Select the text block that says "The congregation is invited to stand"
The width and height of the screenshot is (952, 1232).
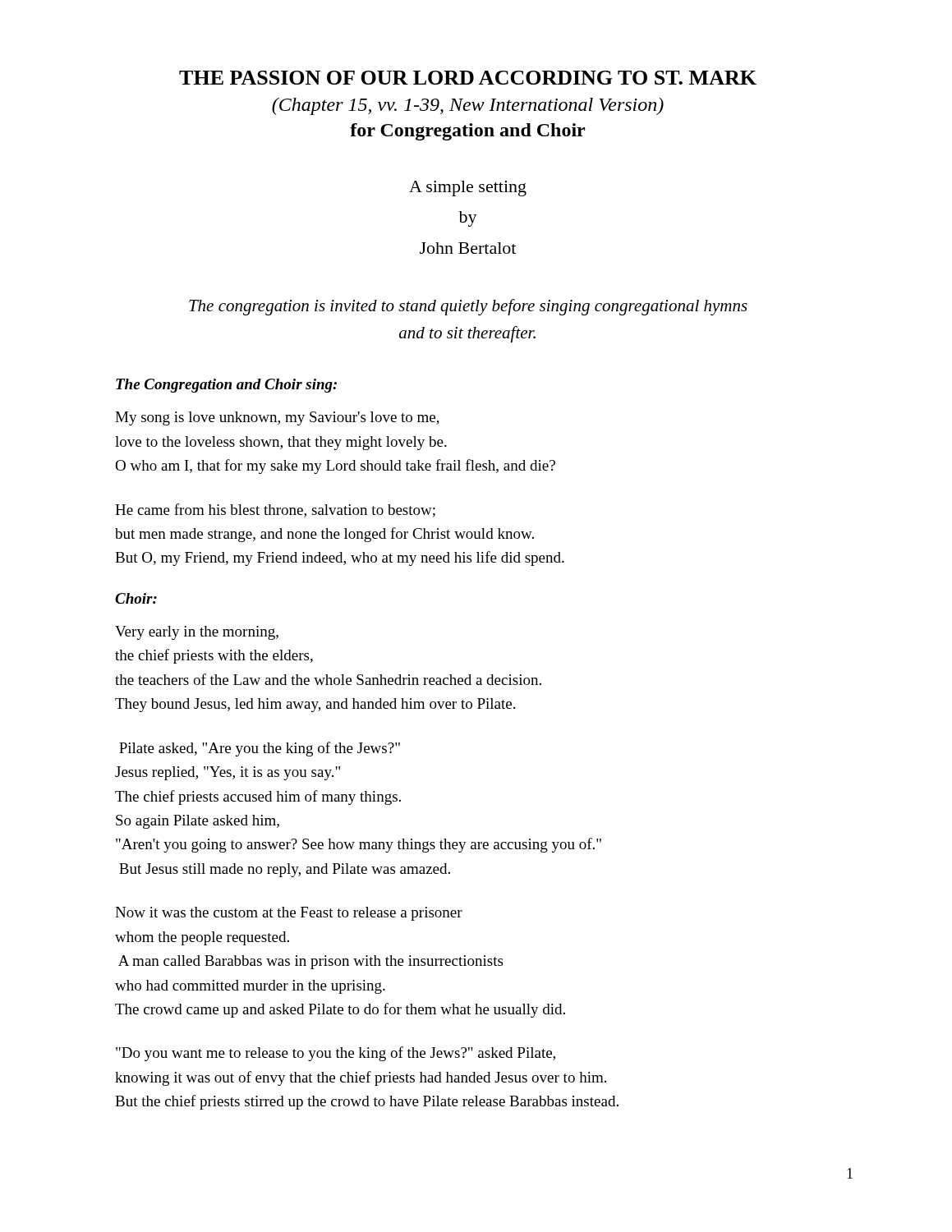(x=468, y=319)
